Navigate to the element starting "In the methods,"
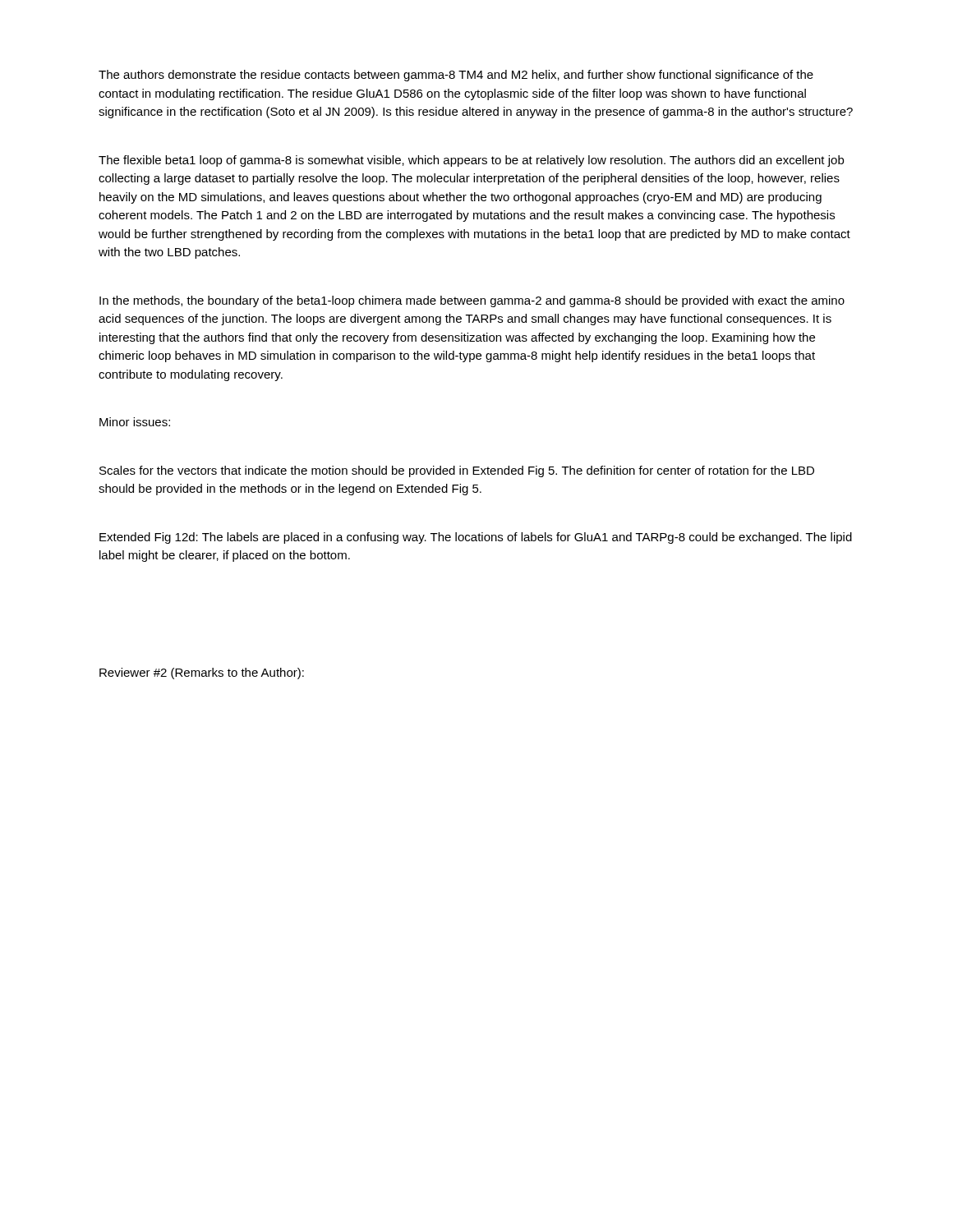The height and width of the screenshot is (1232, 953). 472,337
